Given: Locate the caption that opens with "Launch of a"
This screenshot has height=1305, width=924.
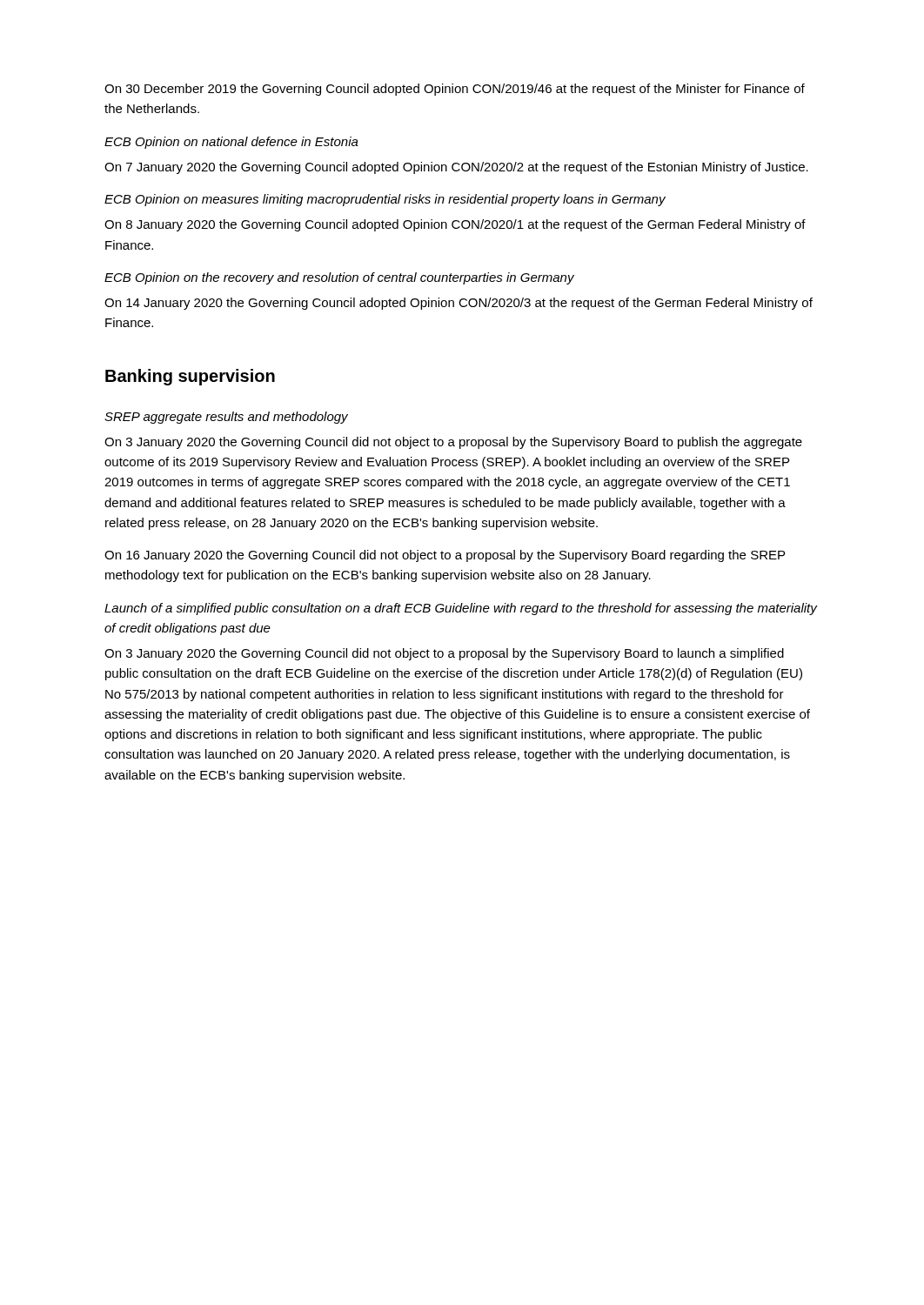Looking at the screenshot, I should (x=461, y=617).
